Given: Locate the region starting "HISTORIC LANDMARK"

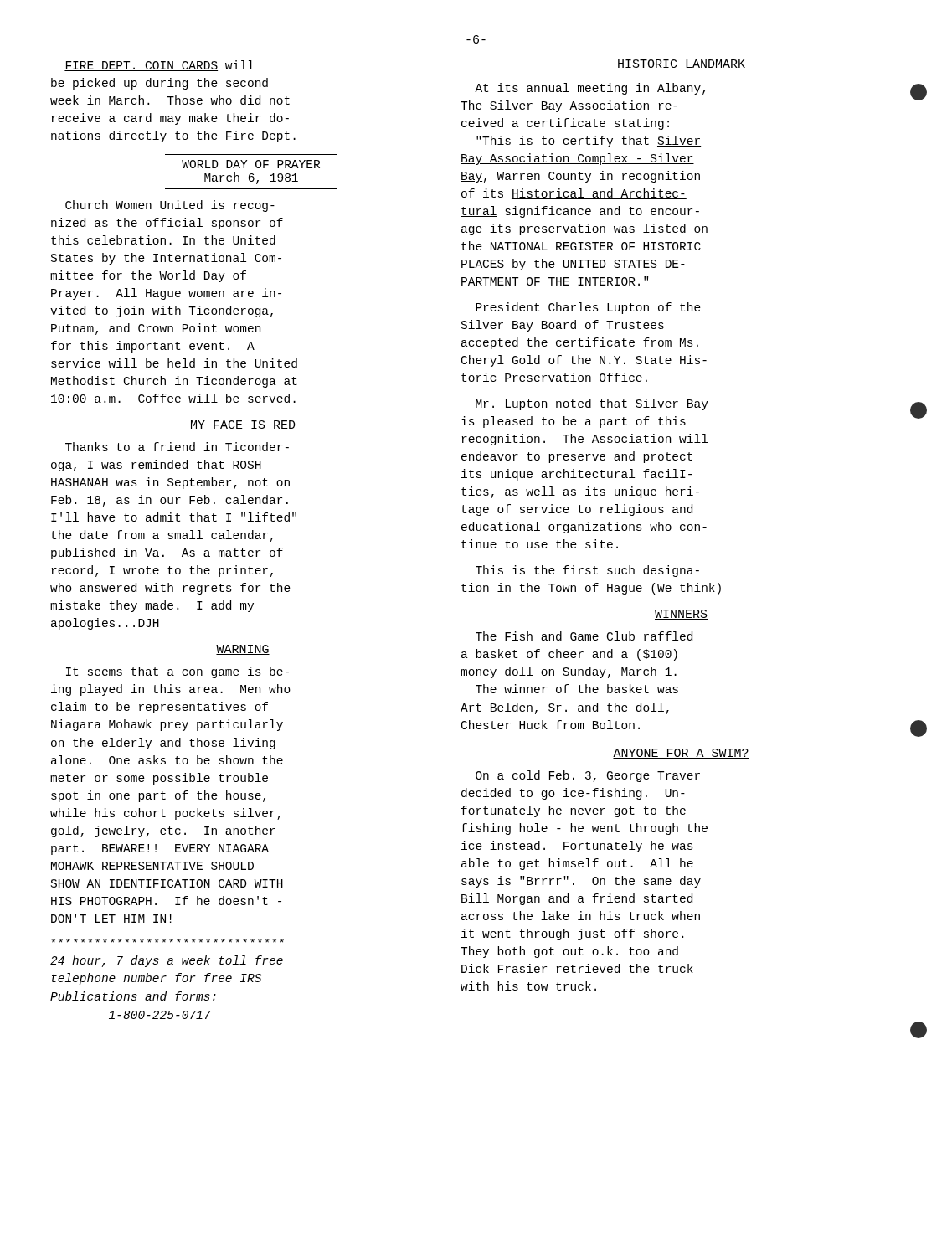Looking at the screenshot, I should pyautogui.click(x=681, y=65).
